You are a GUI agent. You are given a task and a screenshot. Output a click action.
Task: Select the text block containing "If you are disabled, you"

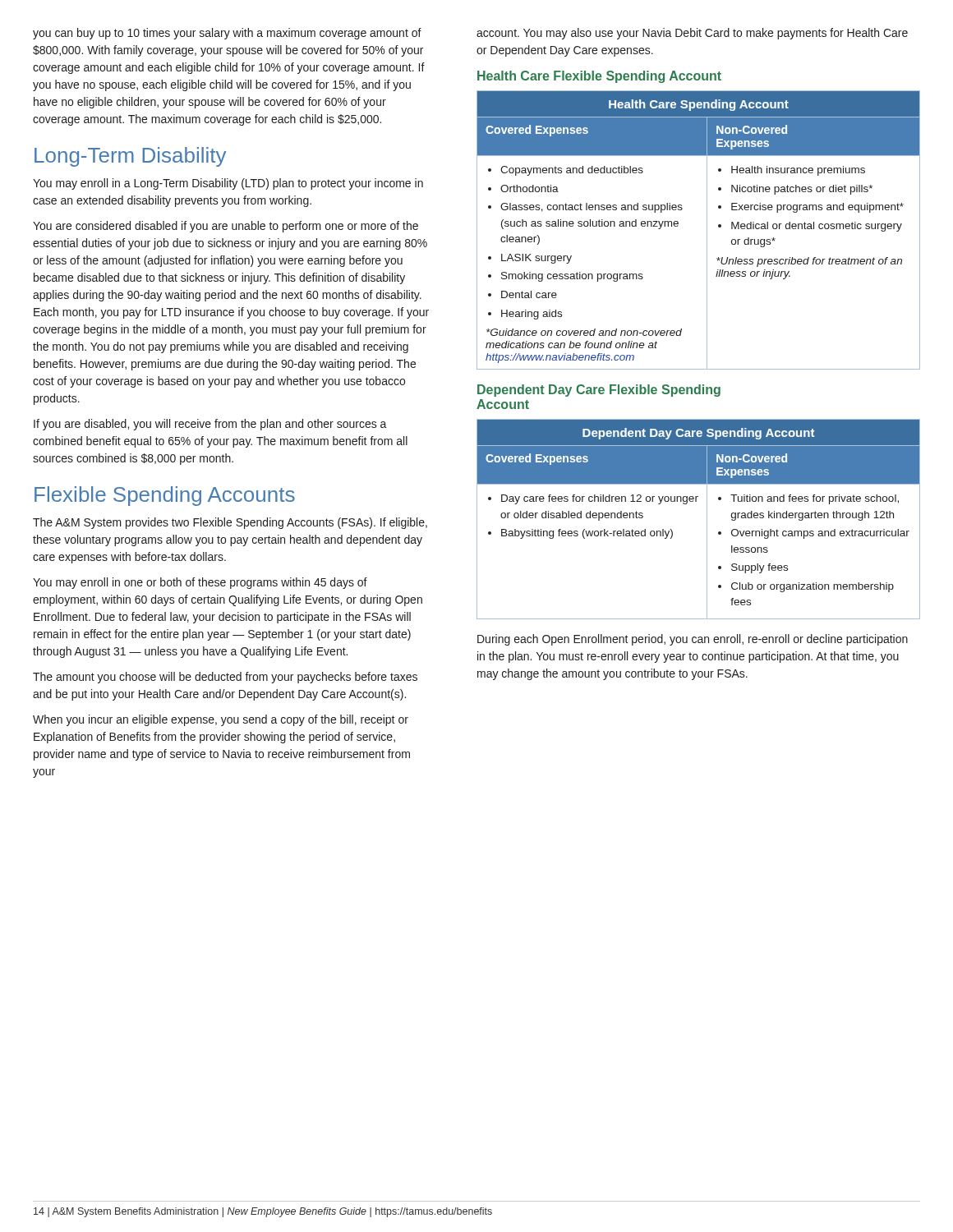click(x=220, y=441)
